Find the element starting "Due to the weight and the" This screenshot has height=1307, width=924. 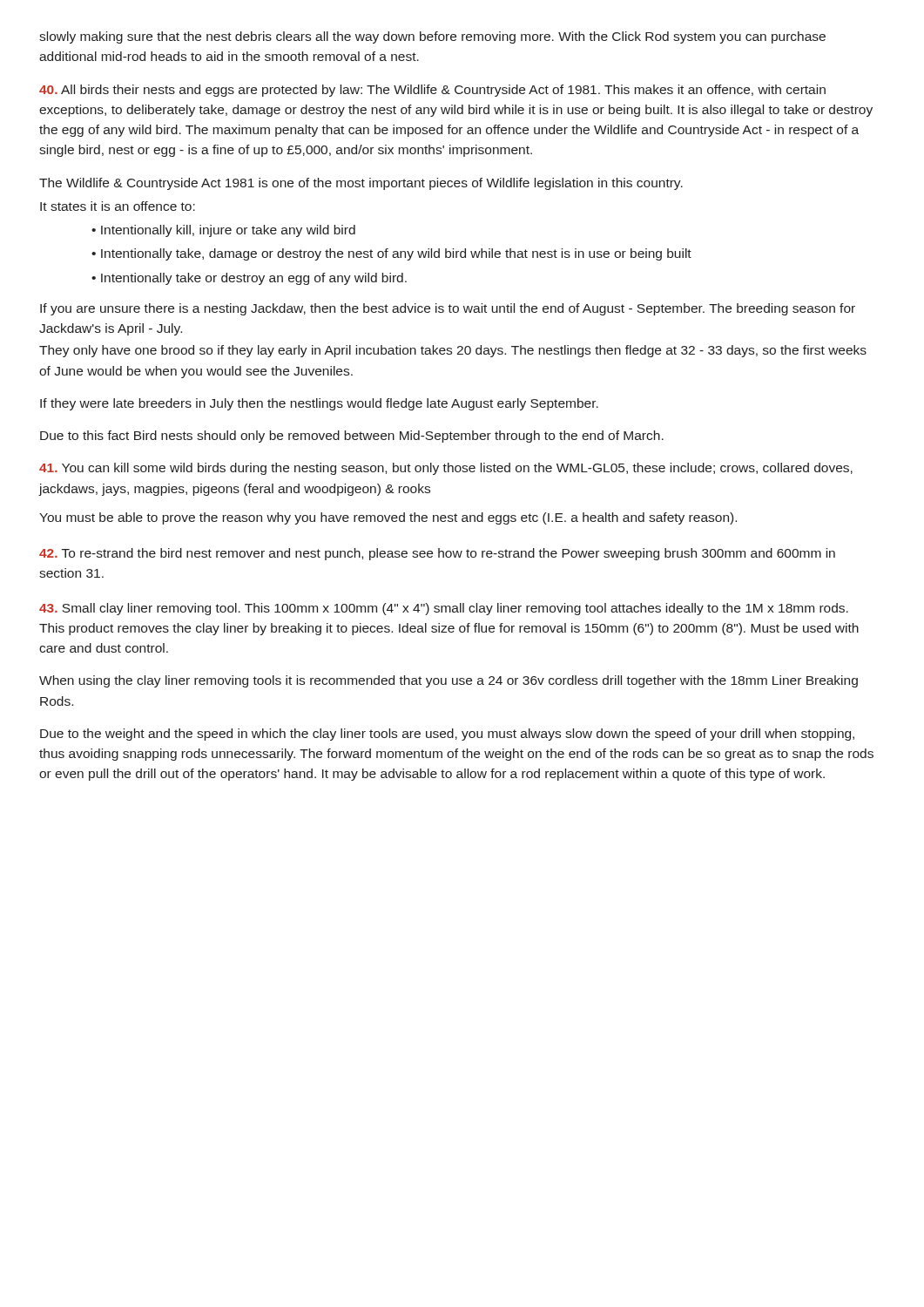tap(458, 753)
